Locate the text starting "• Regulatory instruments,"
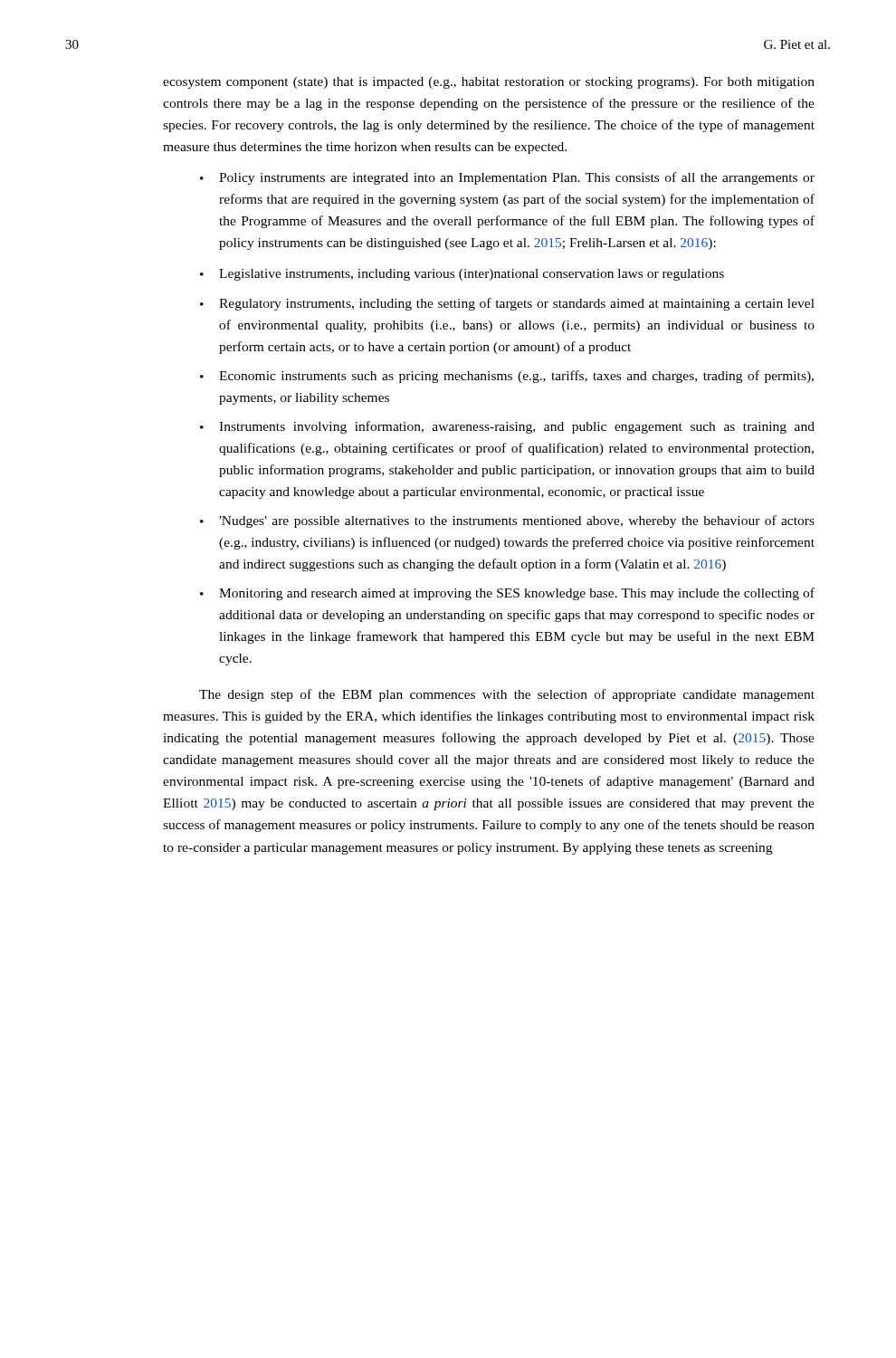The width and height of the screenshot is (896, 1358). tap(507, 325)
